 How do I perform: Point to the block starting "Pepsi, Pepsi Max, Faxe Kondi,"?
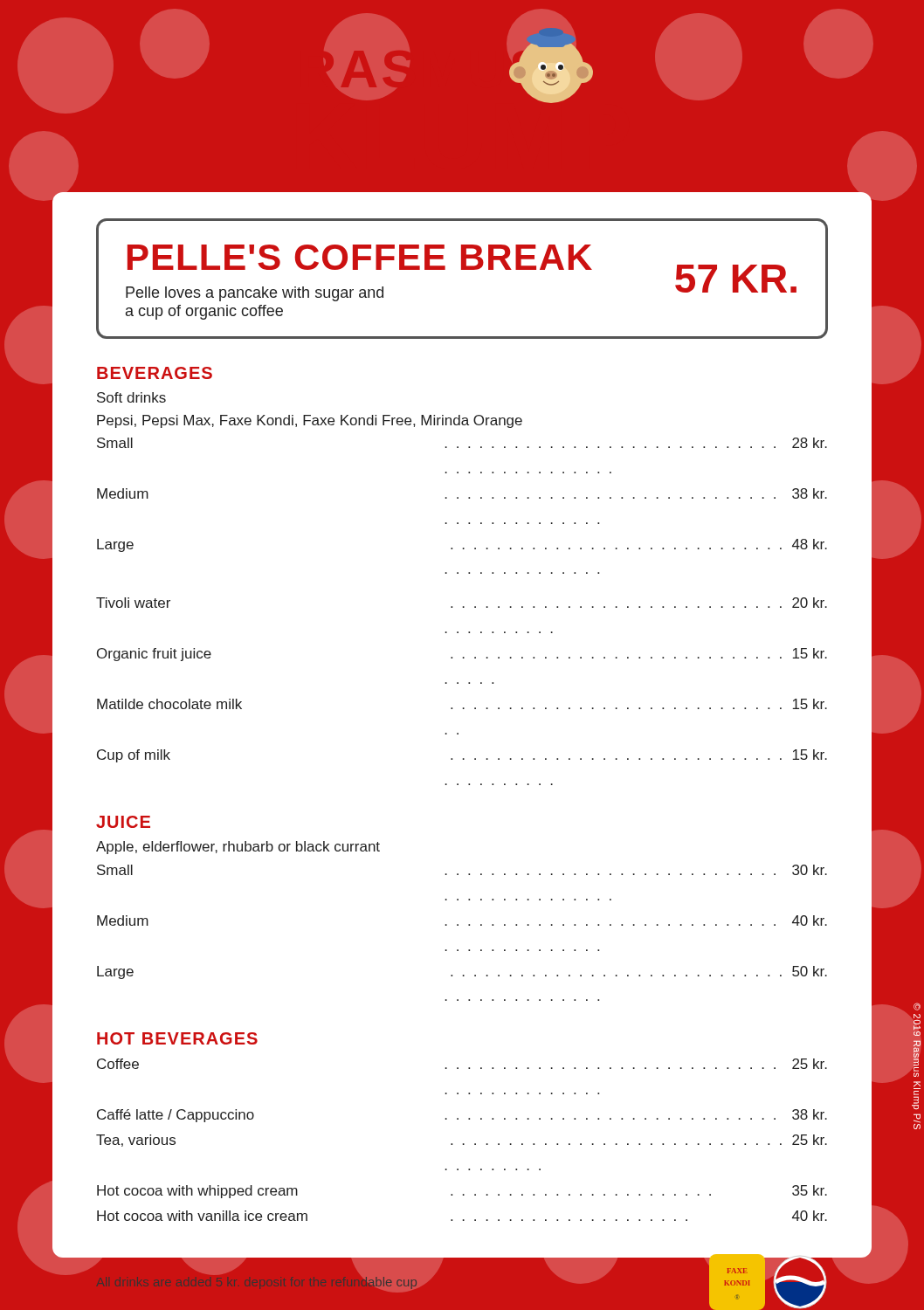[309, 420]
